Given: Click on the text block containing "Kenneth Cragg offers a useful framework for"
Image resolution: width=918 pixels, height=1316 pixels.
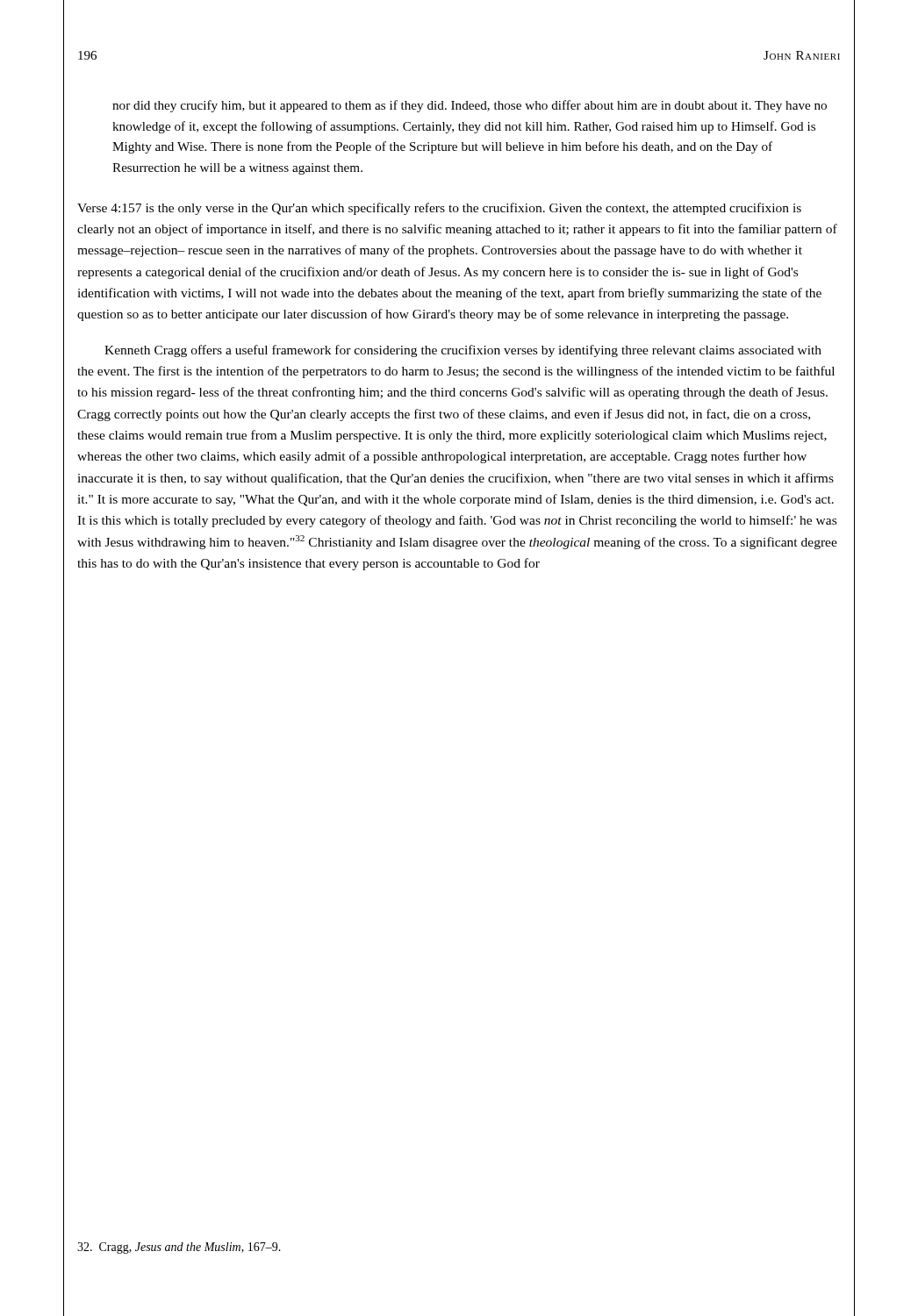Looking at the screenshot, I should click(457, 456).
